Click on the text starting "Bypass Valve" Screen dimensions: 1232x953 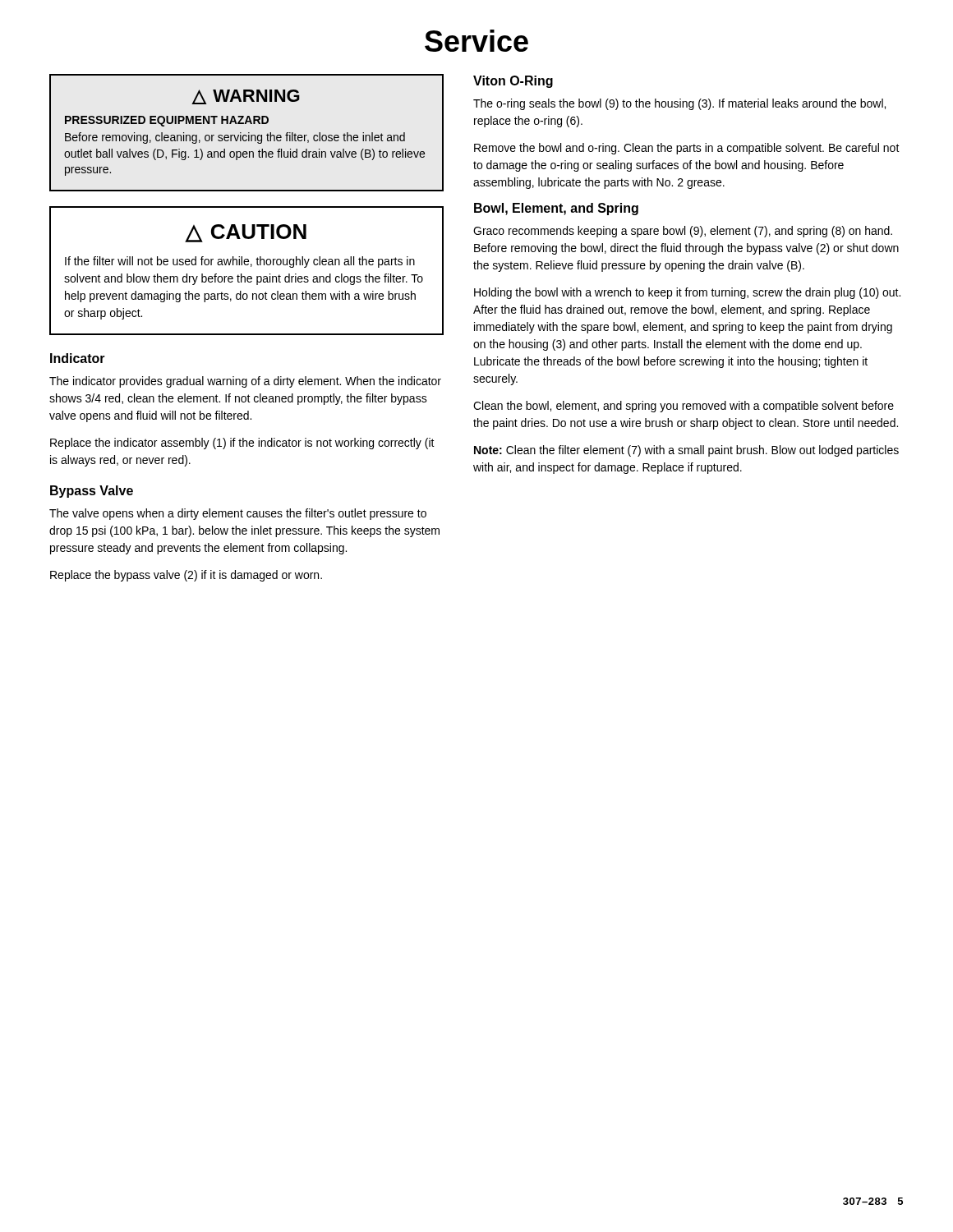tap(91, 491)
